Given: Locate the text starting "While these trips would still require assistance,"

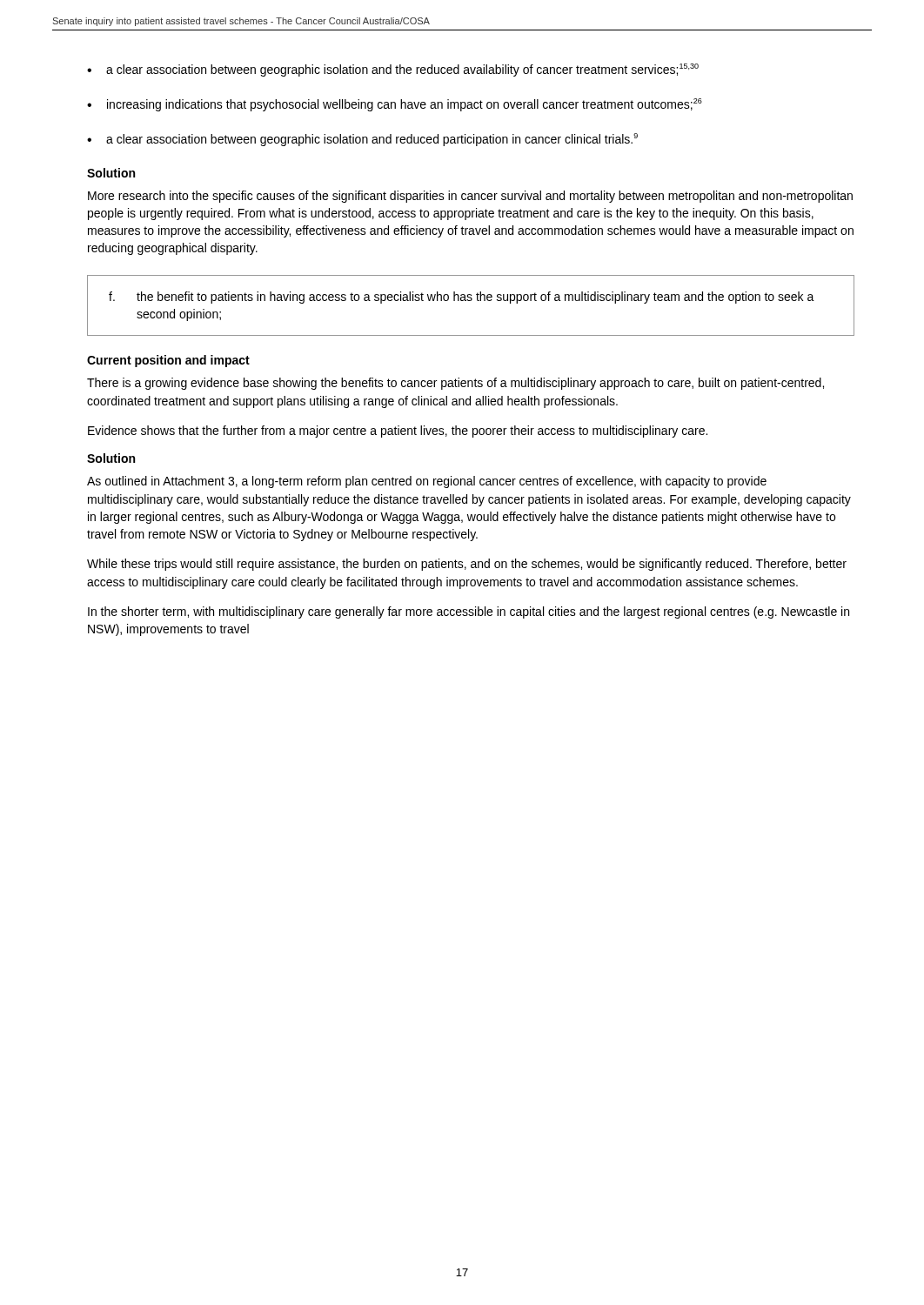Looking at the screenshot, I should point(467,573).
